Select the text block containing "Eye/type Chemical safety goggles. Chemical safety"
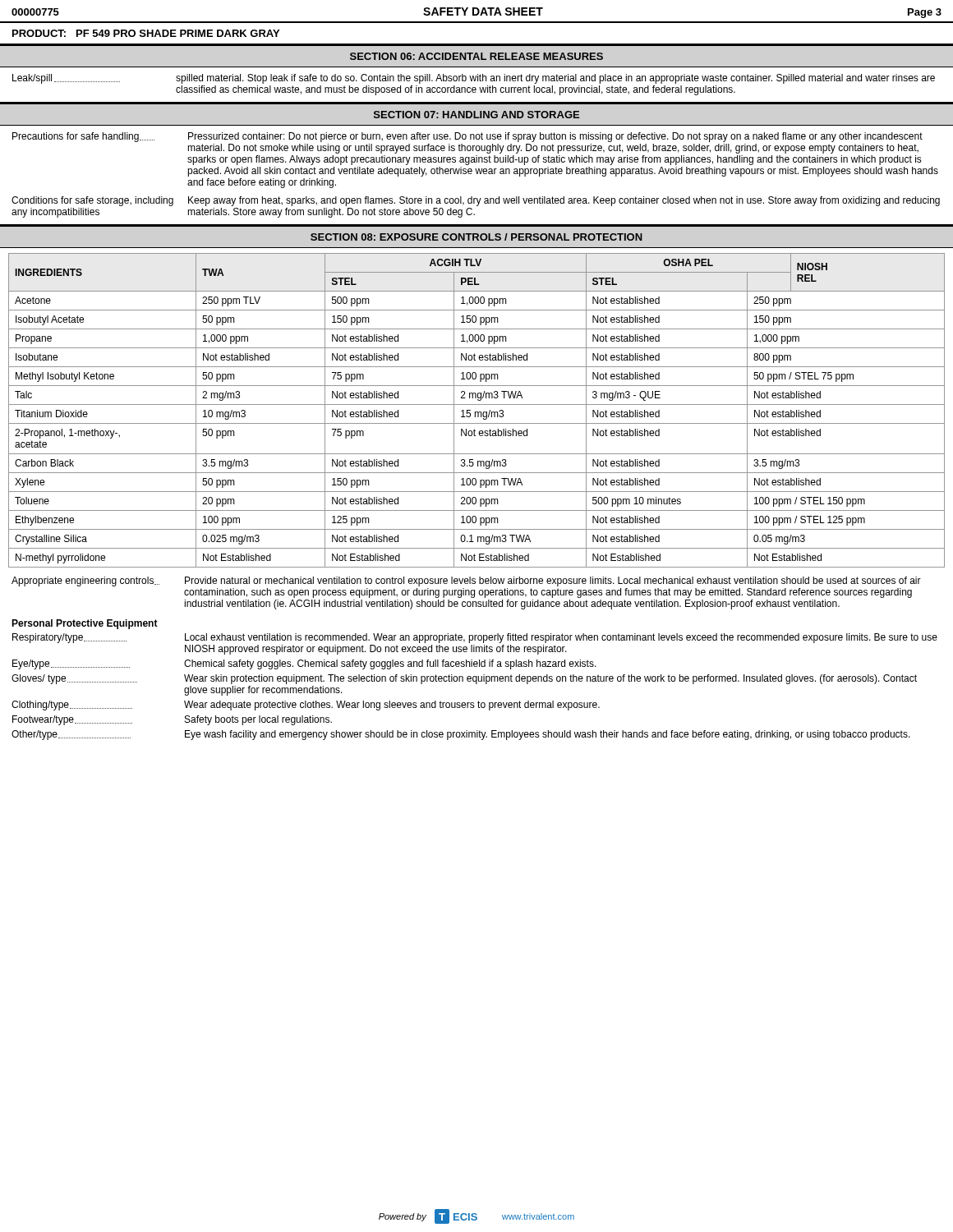953x1232 pixels. coord(476,664)
